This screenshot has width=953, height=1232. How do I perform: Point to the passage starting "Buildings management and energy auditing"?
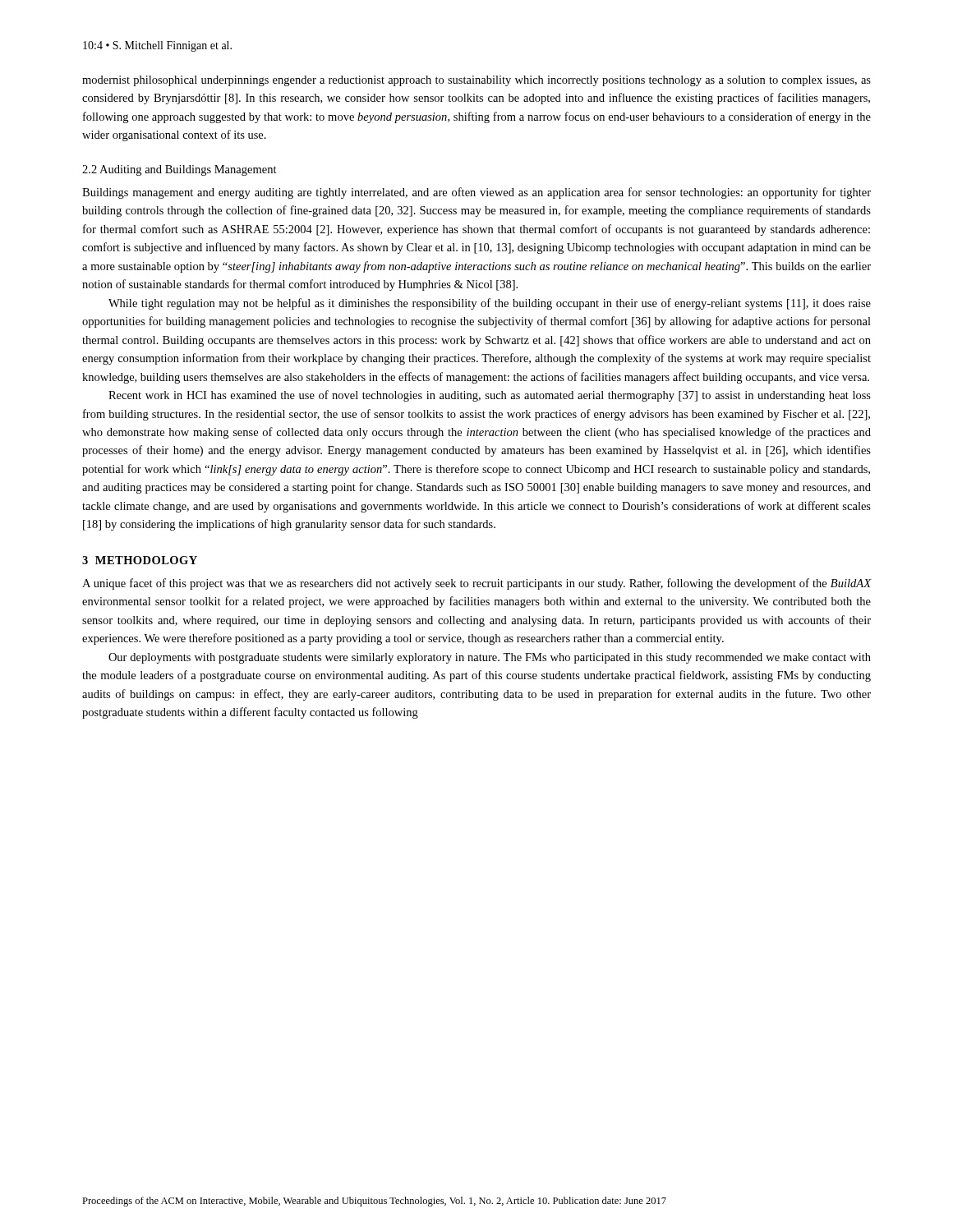(476, 358)
